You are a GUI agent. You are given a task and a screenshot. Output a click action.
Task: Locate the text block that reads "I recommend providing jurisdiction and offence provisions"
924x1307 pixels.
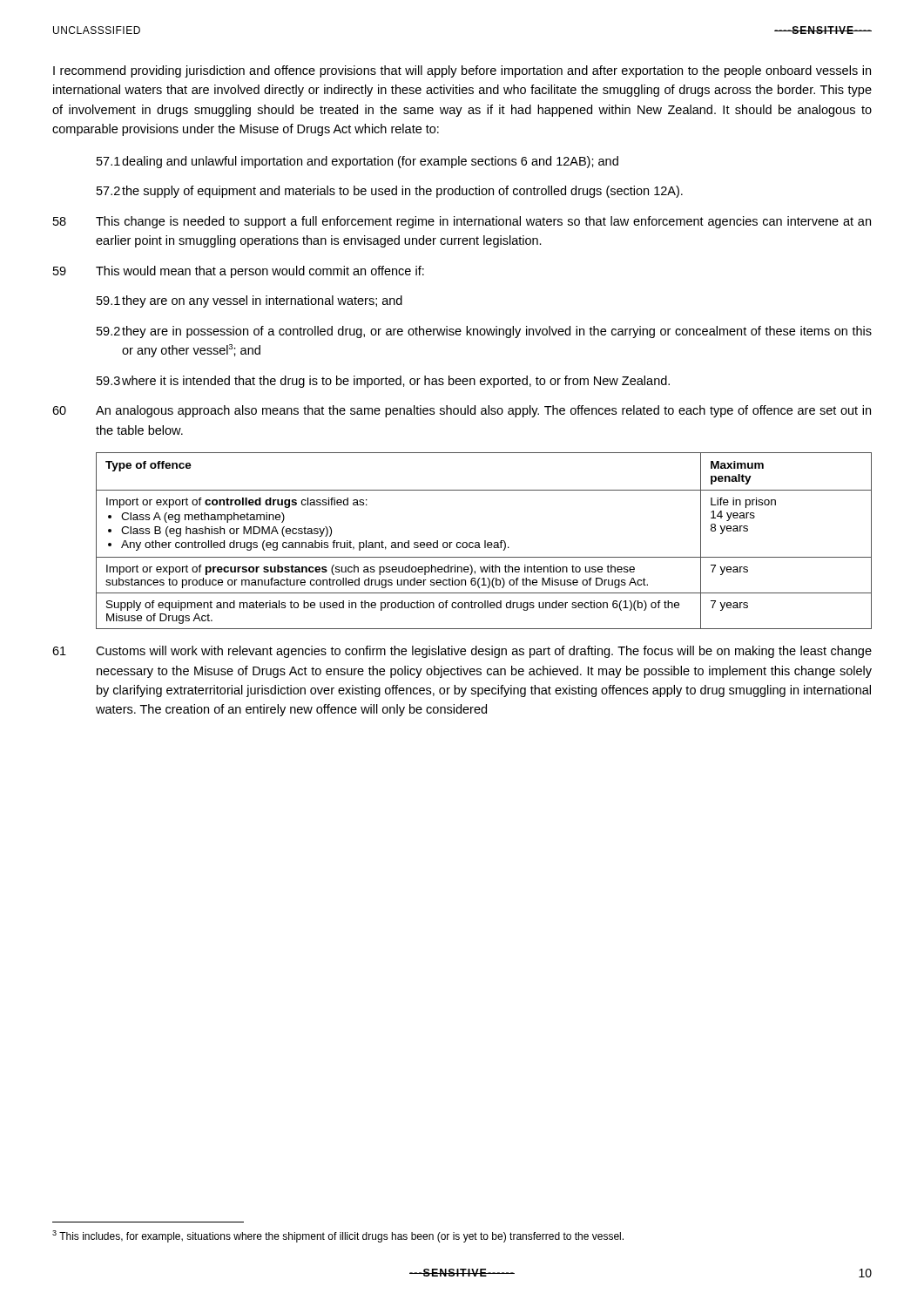(462, 100)
